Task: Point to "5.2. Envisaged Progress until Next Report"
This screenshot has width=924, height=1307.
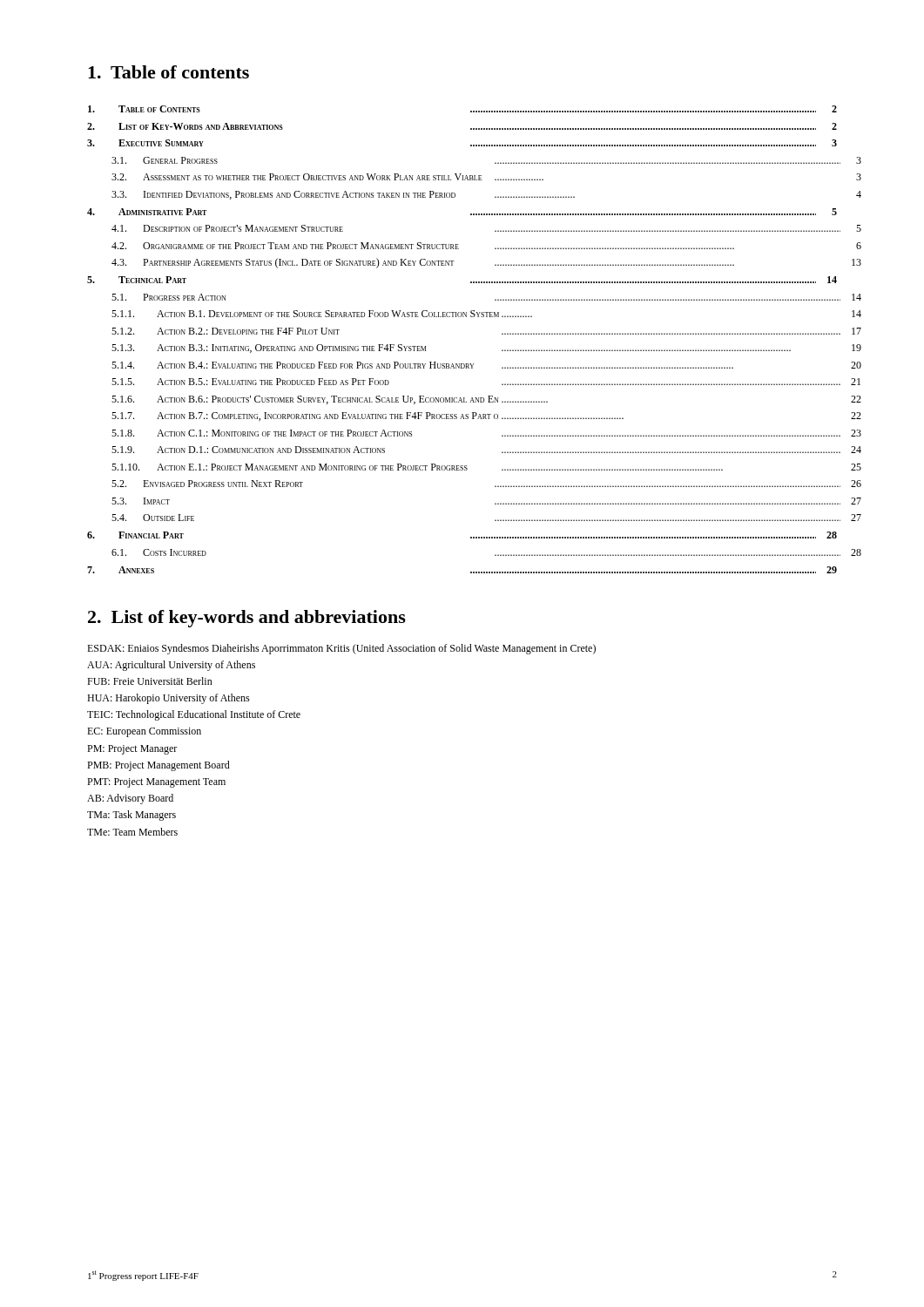Action: (x=486, y=484)
